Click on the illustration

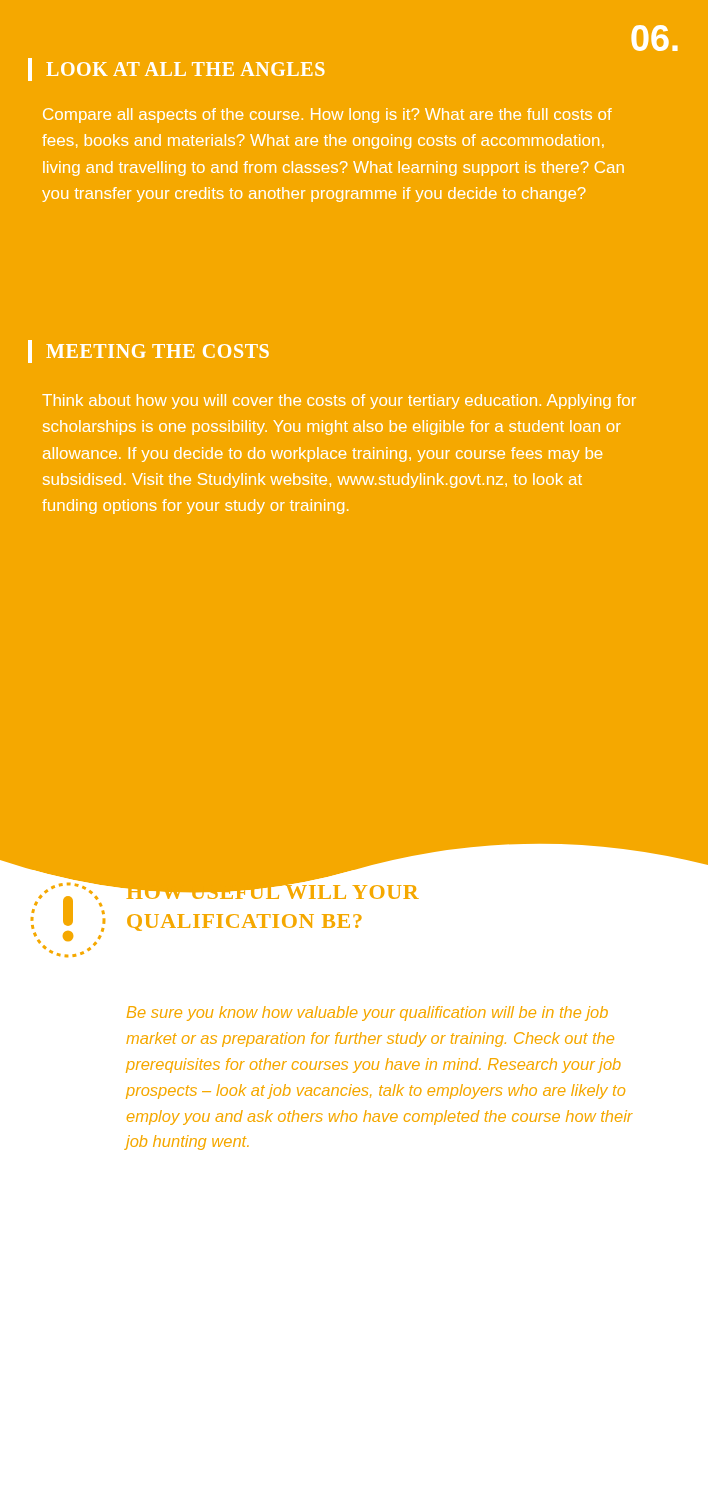[x=68, y=920]
